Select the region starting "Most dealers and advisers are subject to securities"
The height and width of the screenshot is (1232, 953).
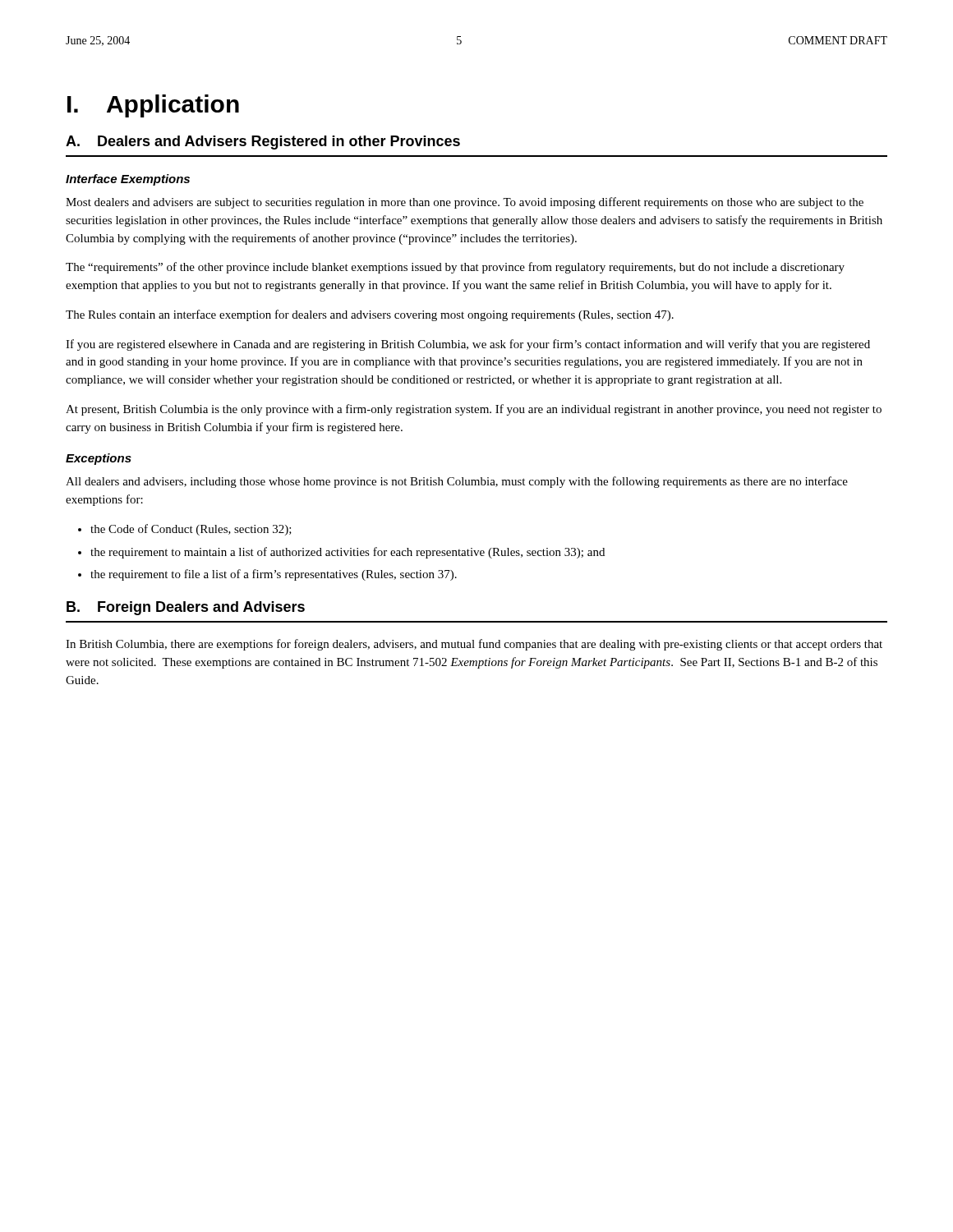click(x=474, y=220)
